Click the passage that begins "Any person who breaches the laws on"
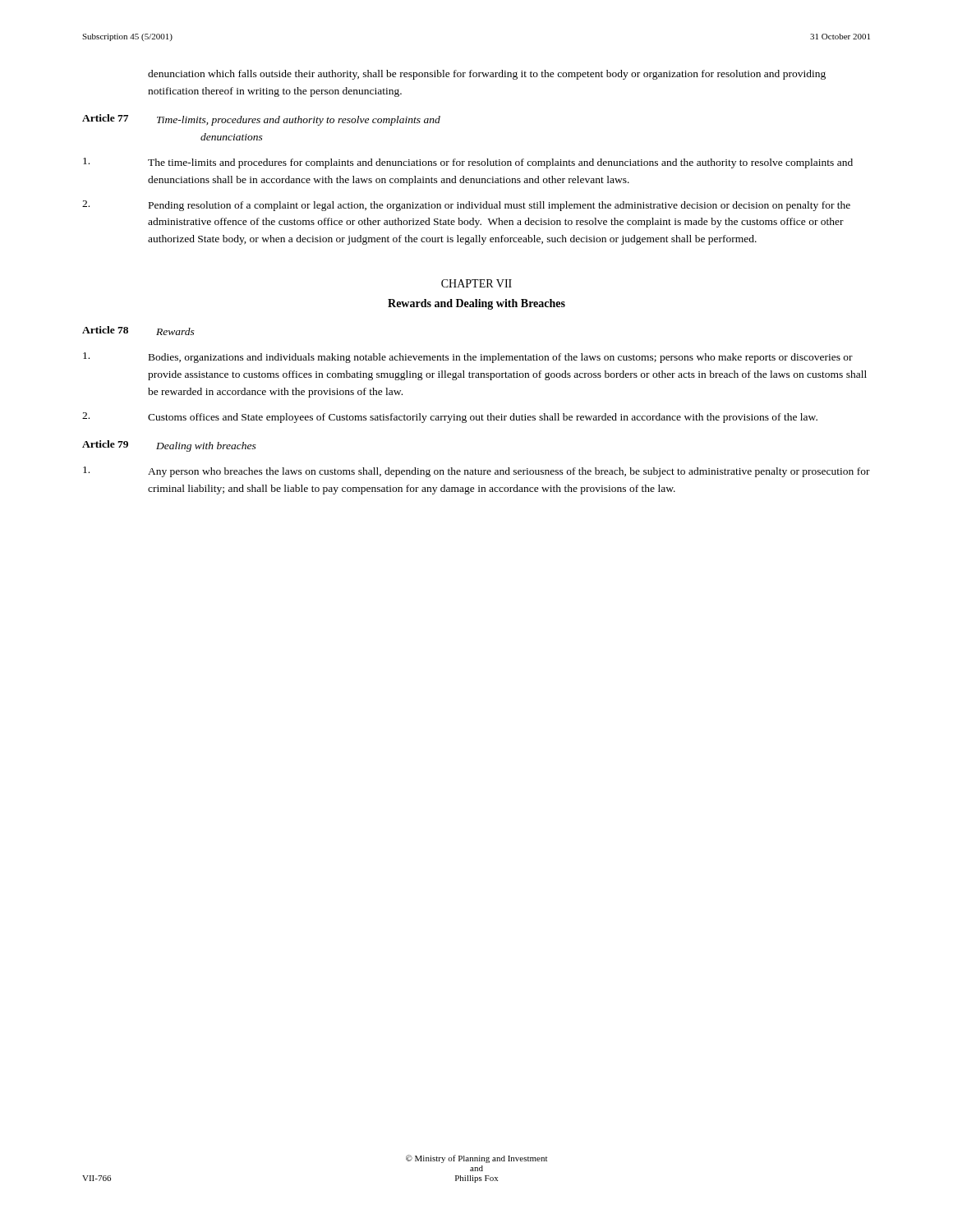This screenshot has width=953, height=1232. 476,480
